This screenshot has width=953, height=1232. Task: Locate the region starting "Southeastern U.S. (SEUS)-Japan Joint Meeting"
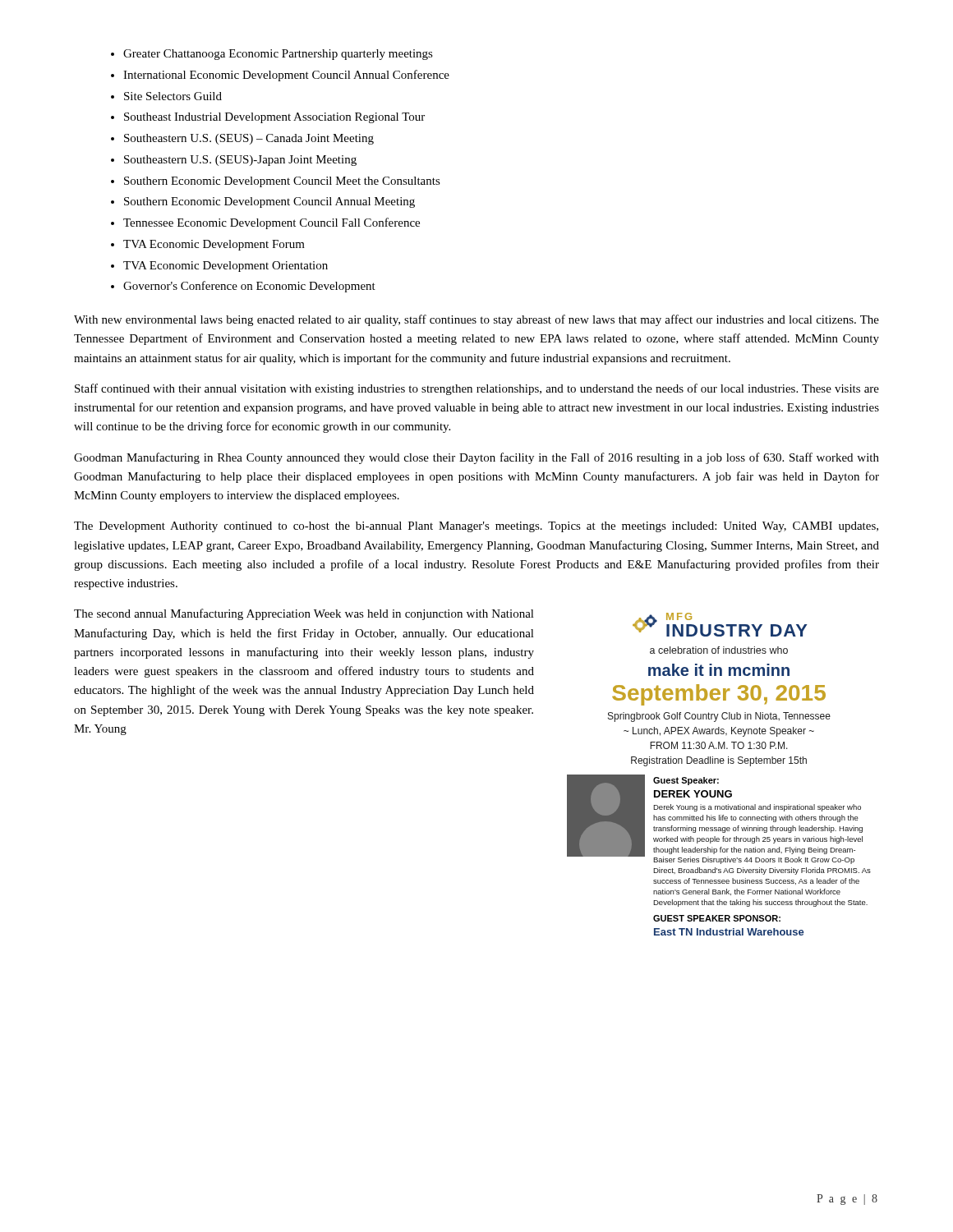(x=240, y=159)
